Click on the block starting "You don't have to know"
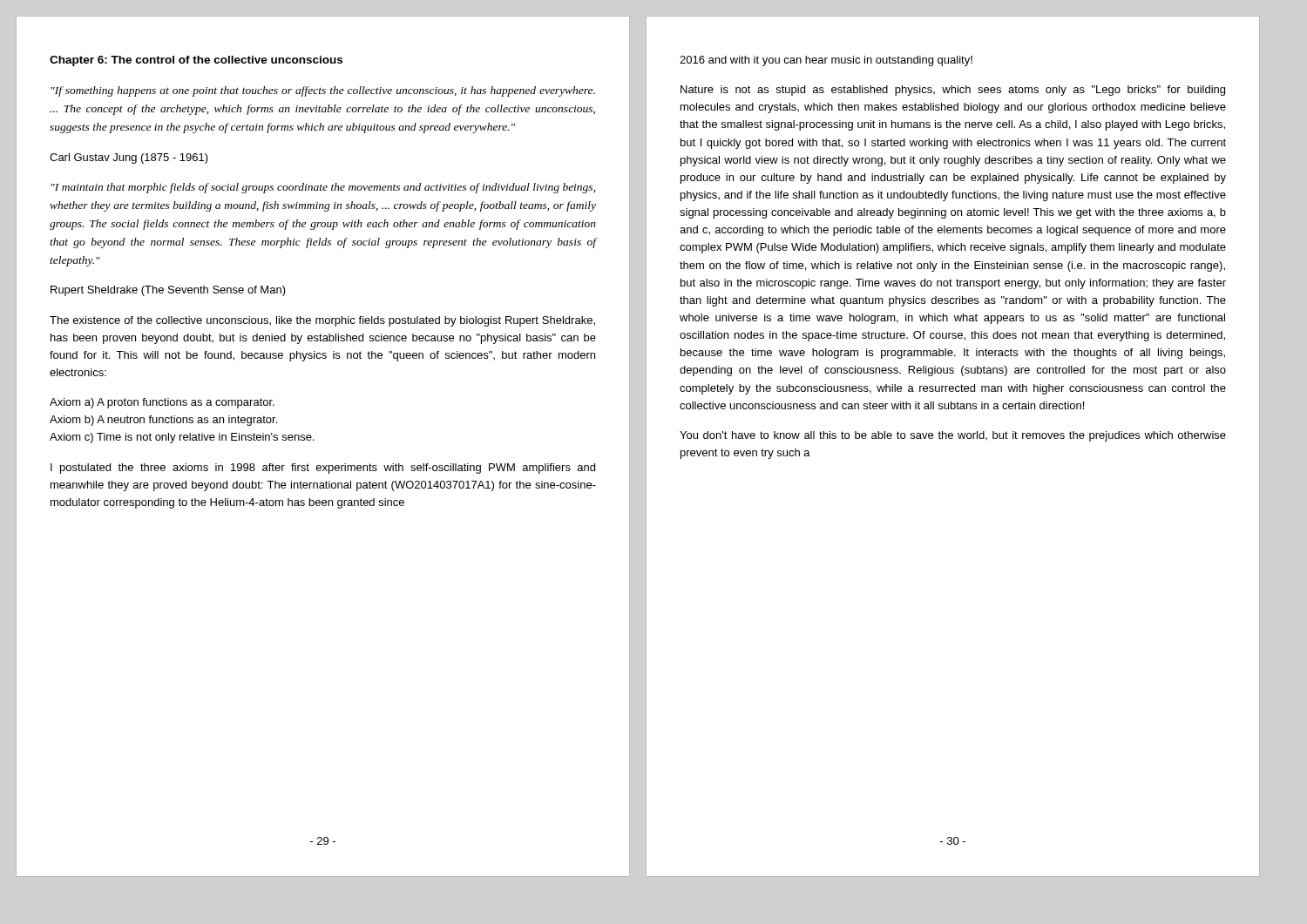The width and height of the screenshot is (1307, 924). 953,444
